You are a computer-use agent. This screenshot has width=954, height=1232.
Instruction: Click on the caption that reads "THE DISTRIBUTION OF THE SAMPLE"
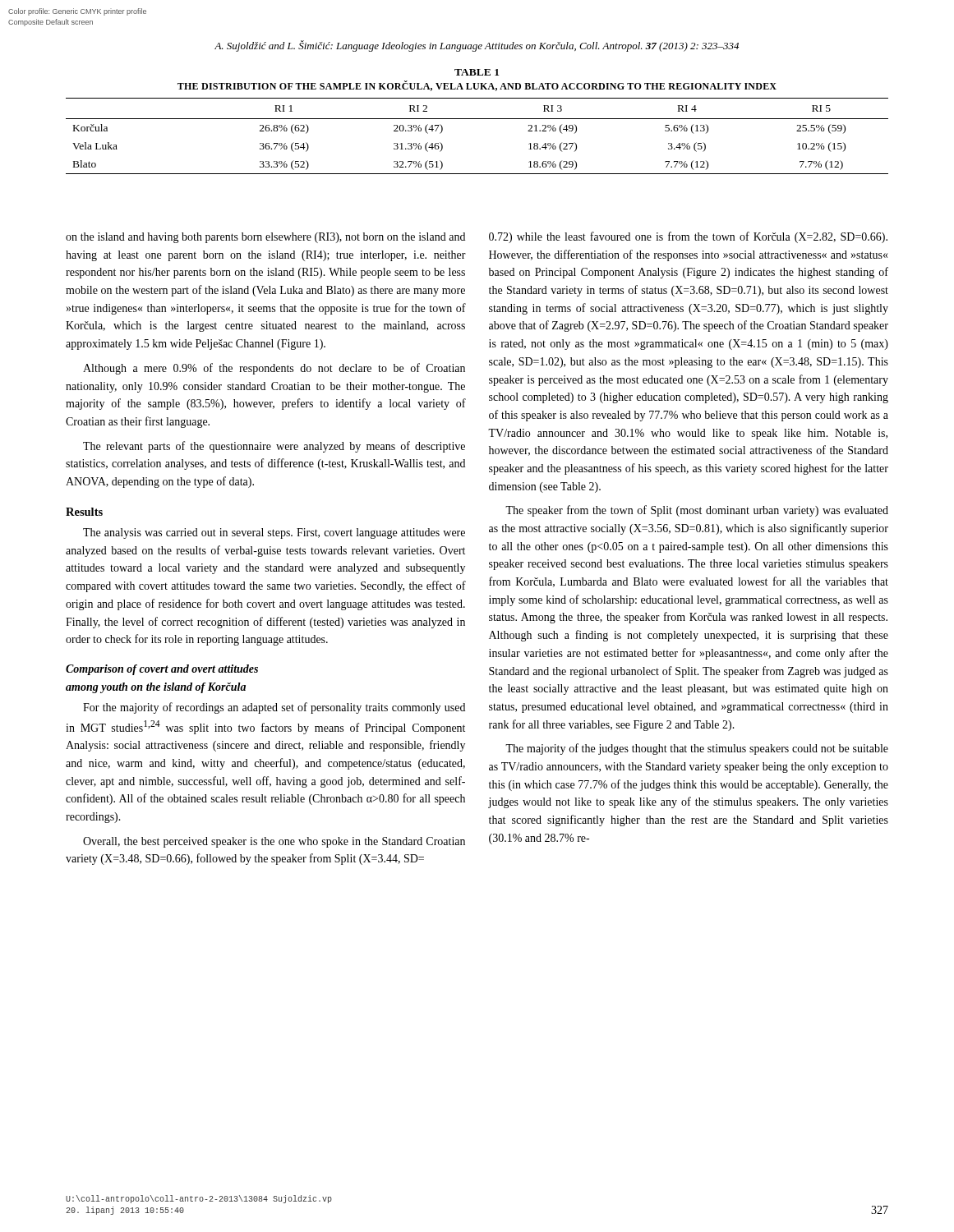[x=477, y=86]
